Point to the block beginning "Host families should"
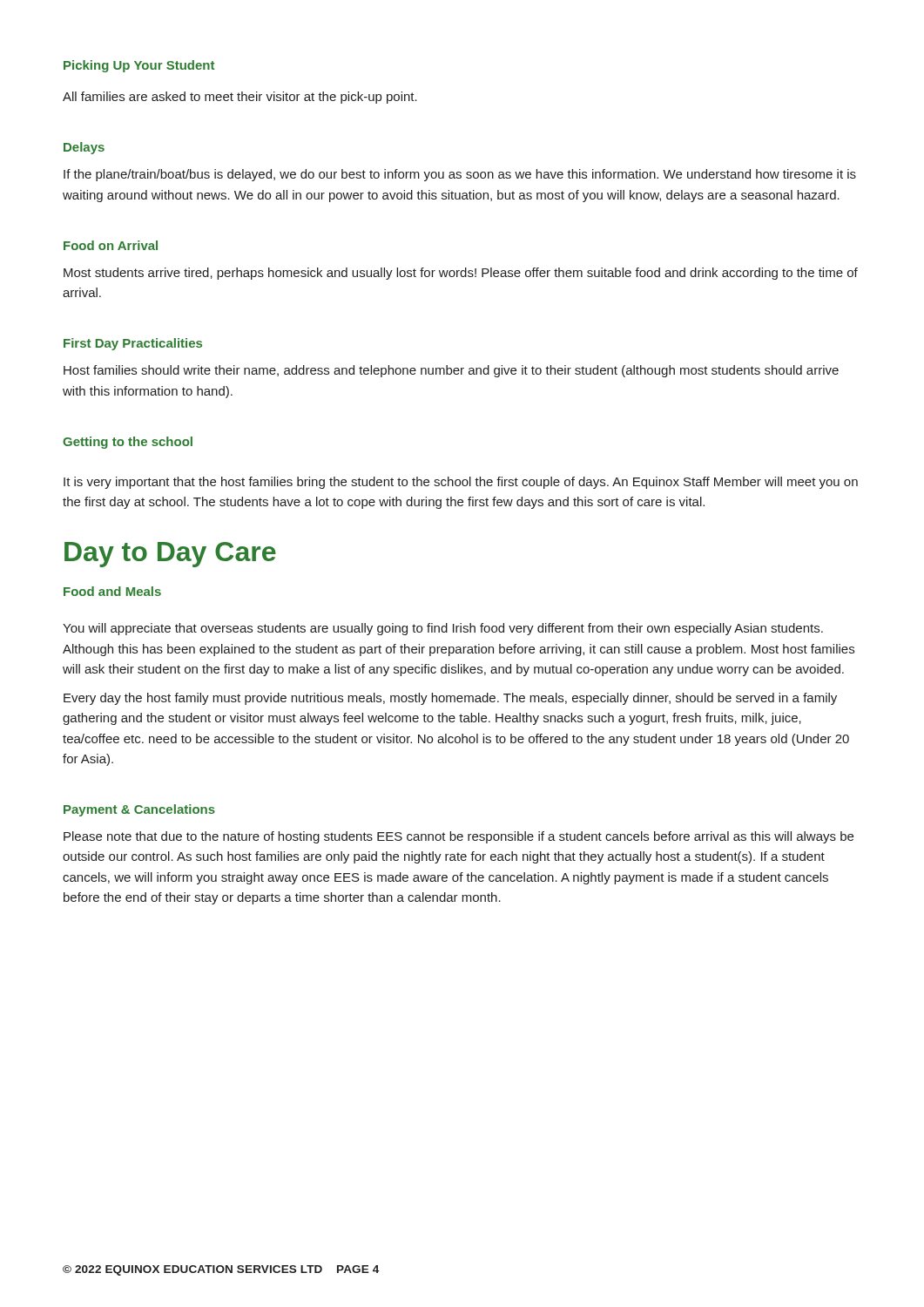The width and height of the screenshot is (924, 1307). [x=451, y=380]
